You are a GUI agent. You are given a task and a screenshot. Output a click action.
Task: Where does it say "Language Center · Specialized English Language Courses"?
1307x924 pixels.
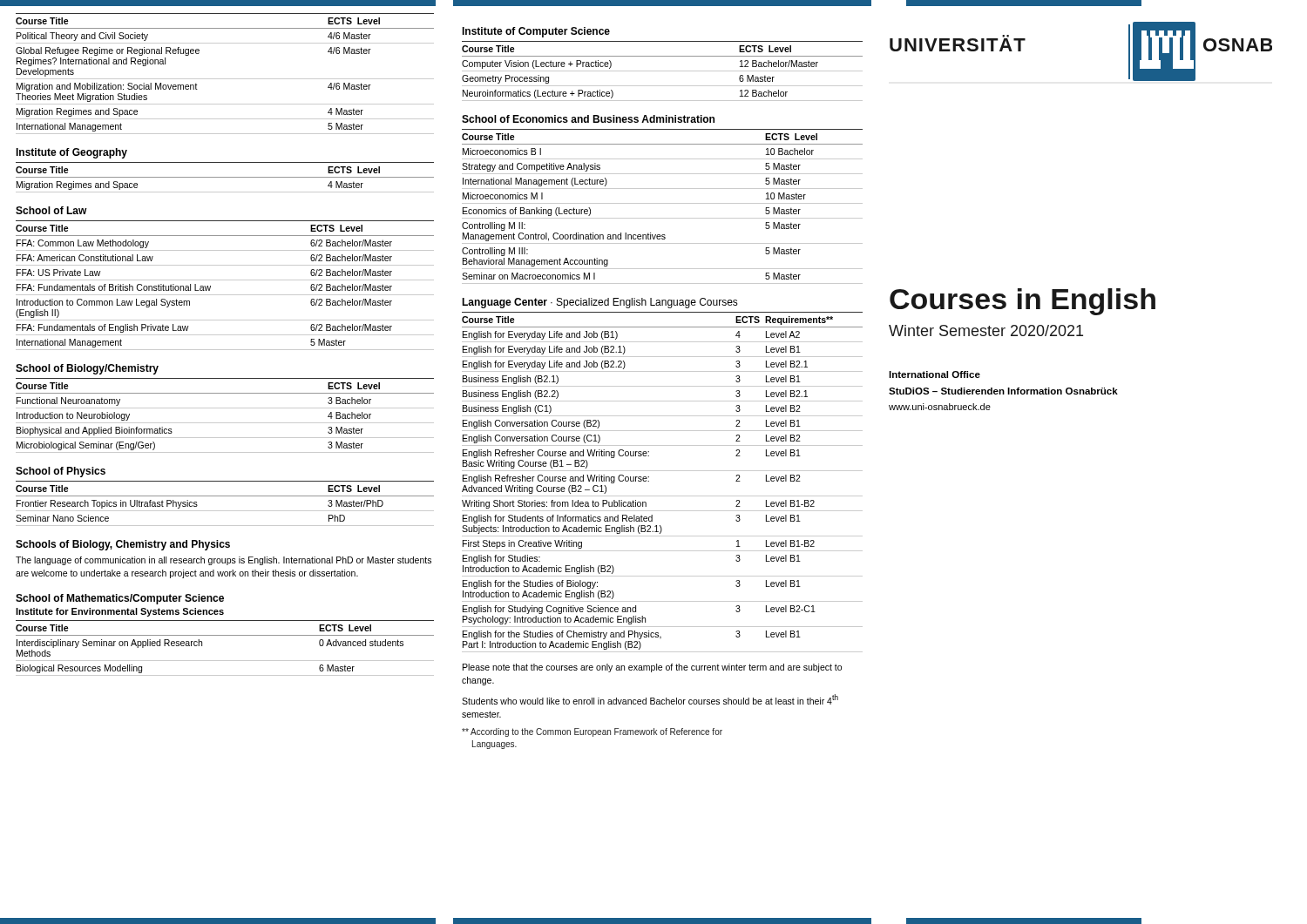600,302
